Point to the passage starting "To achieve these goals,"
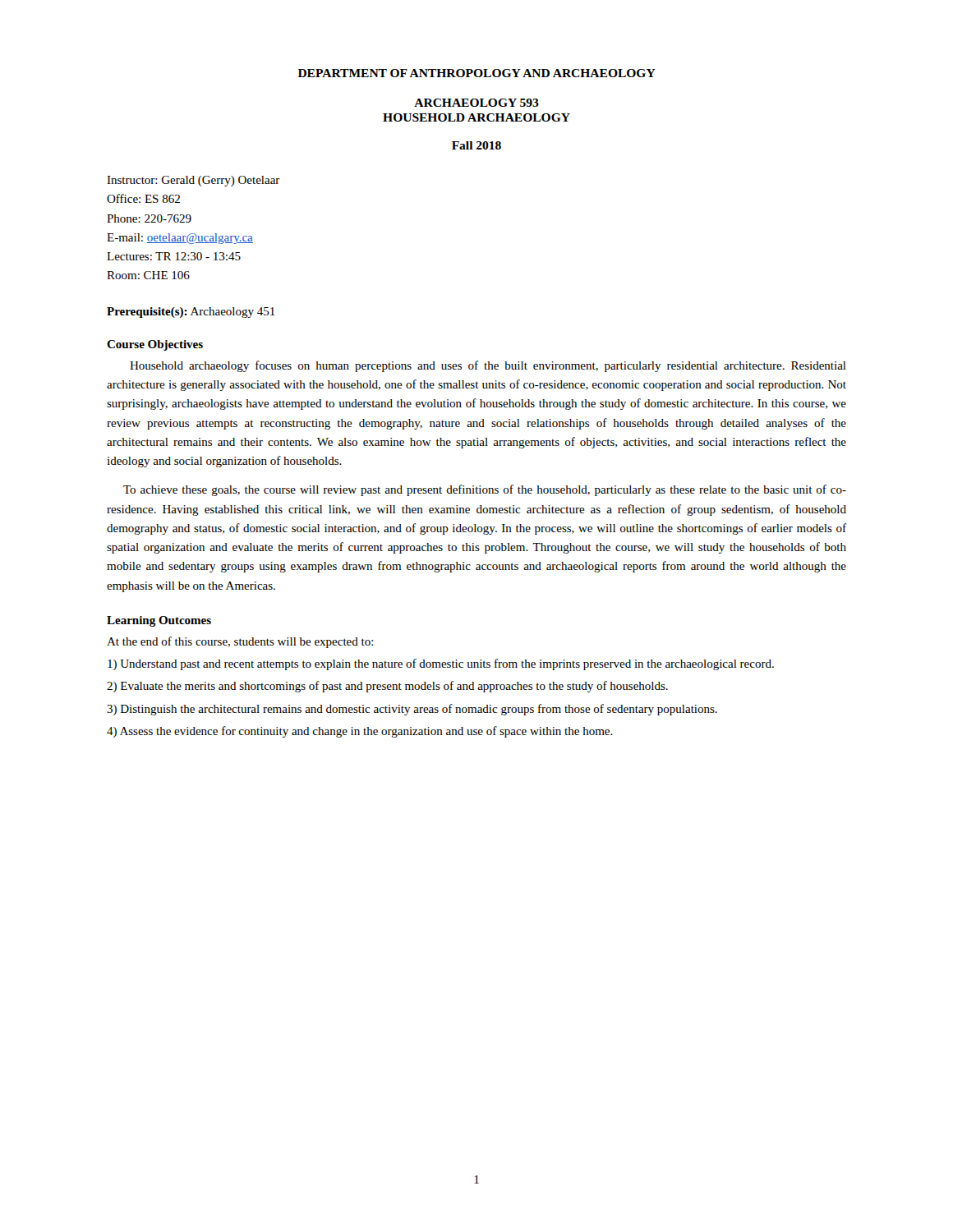The width and height of the screenshot is (953, 1232). 476,537
